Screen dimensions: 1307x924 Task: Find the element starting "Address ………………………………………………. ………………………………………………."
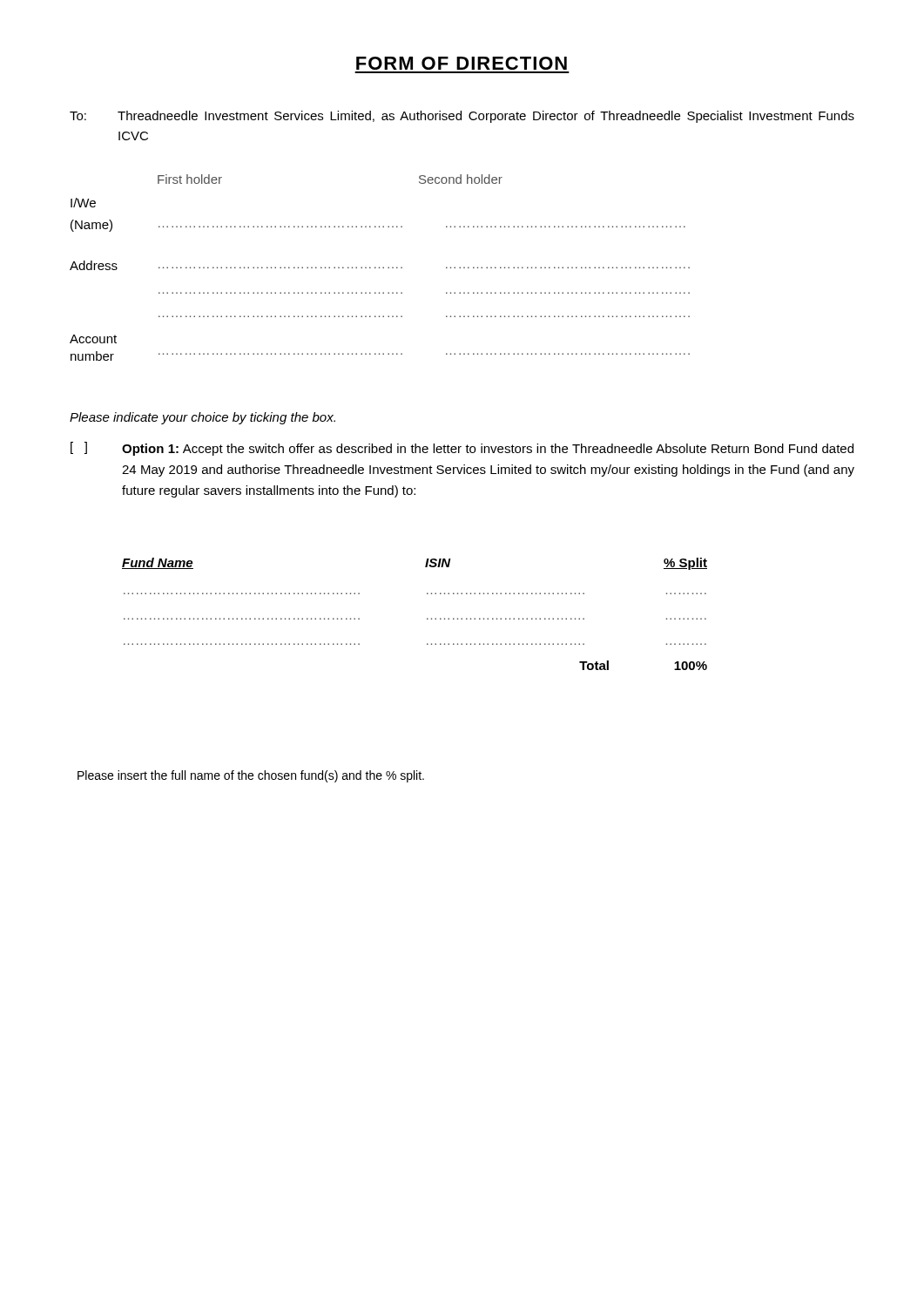click(462, 264)
